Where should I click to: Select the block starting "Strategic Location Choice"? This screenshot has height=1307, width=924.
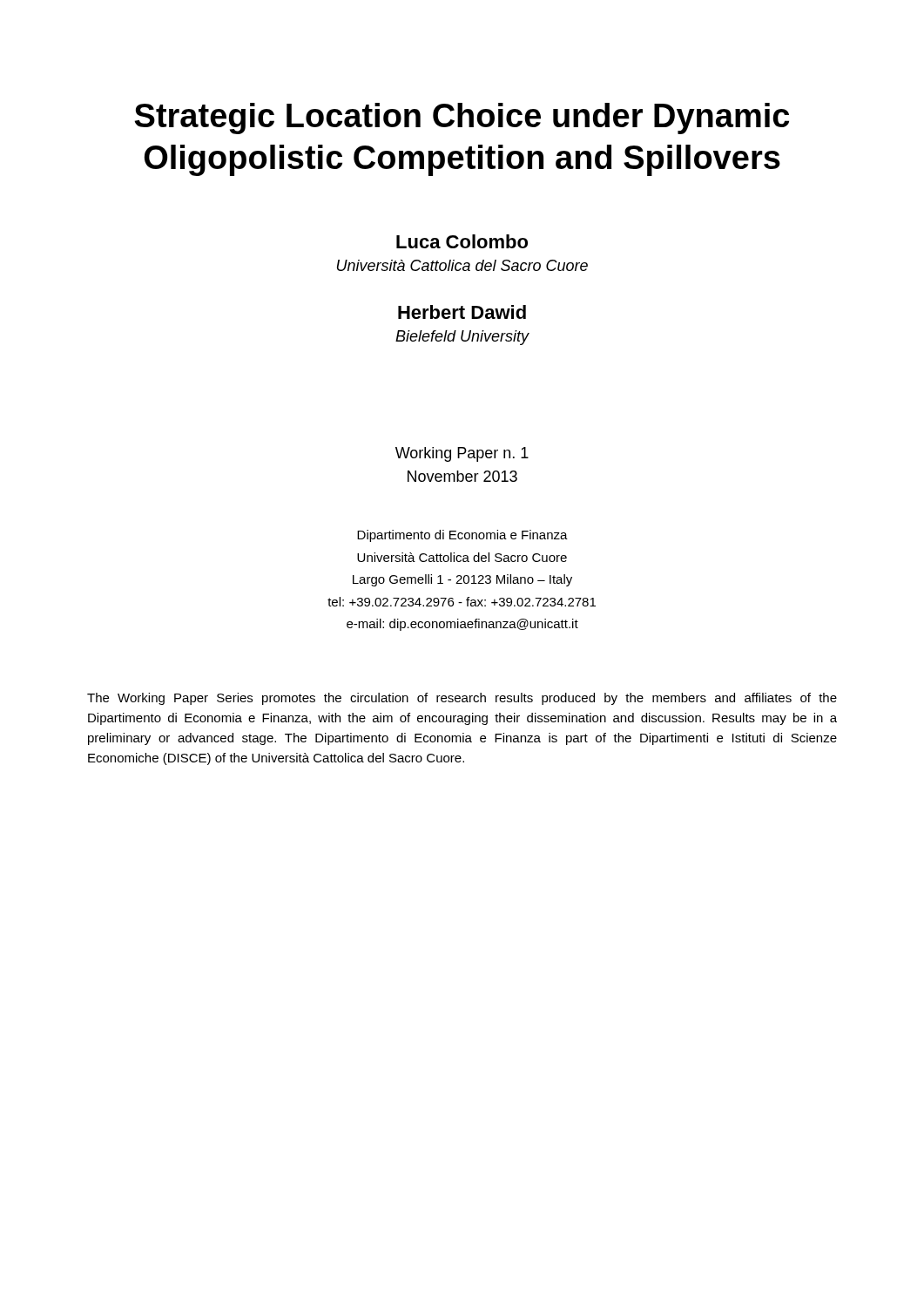click(x=462, y=137)
